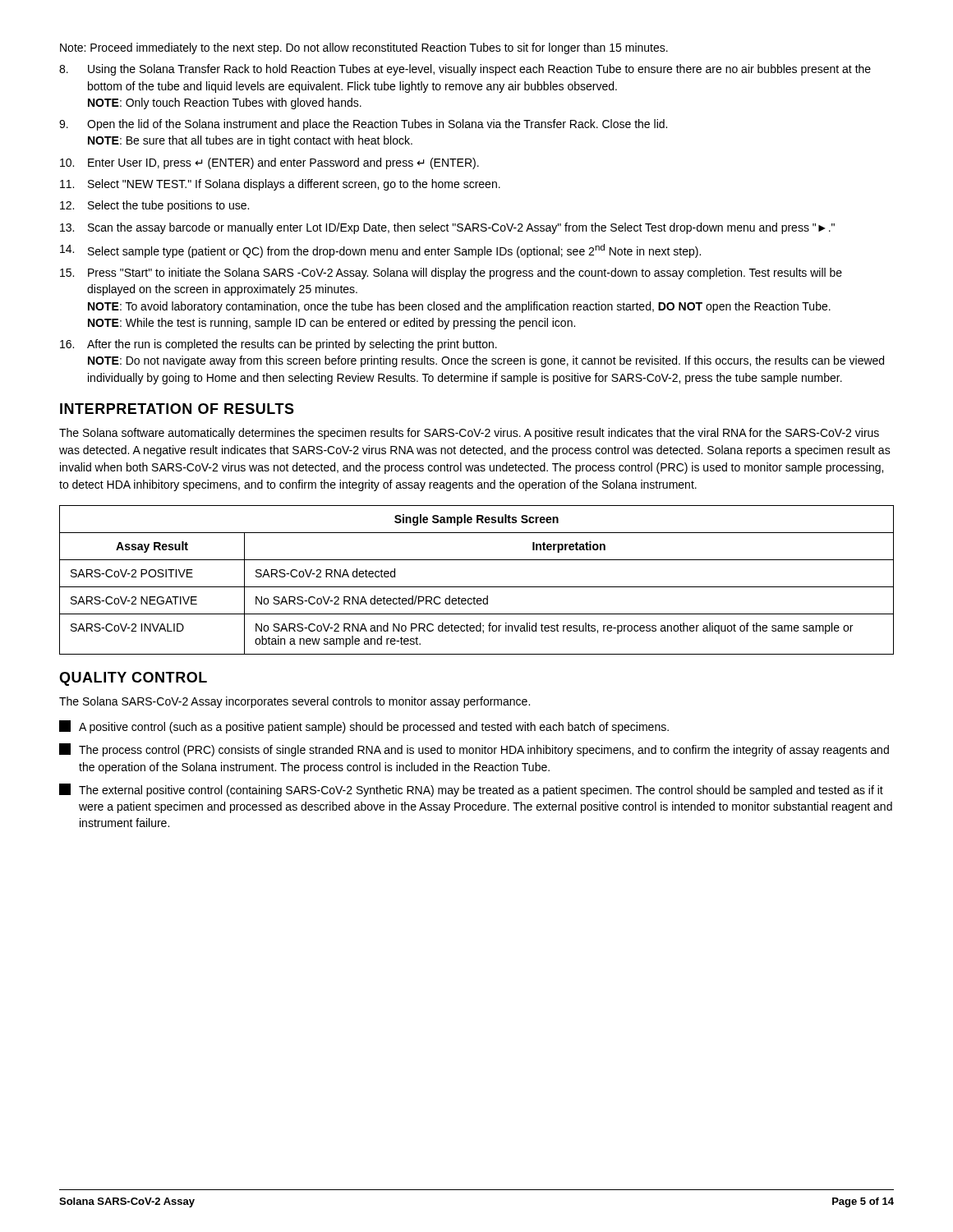Point to the block beginning "Note: Proceed immediately to the"
This screenshot has height=1232, width=953.
point(364,48)
